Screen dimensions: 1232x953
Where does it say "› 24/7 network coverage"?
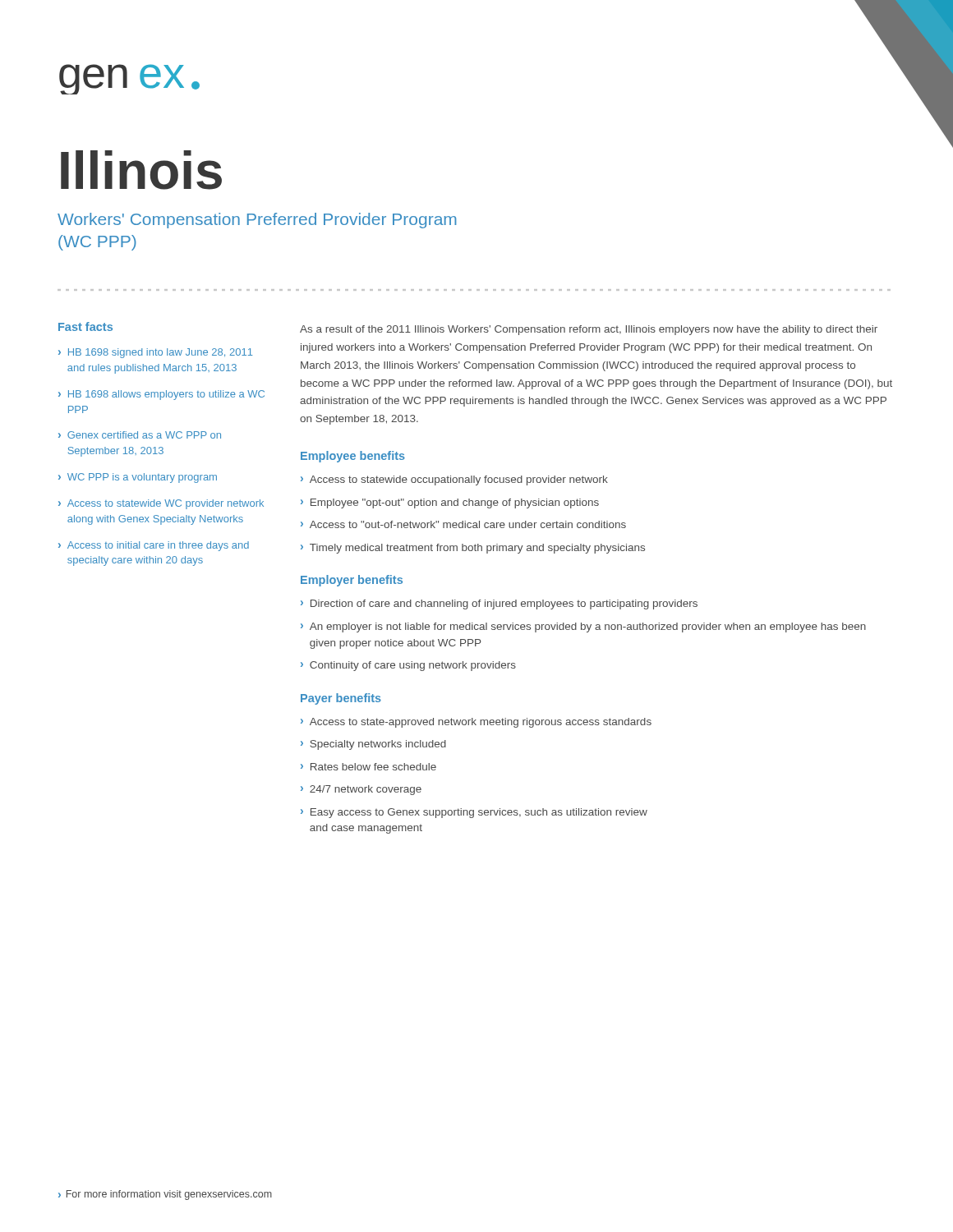(361, 789)
